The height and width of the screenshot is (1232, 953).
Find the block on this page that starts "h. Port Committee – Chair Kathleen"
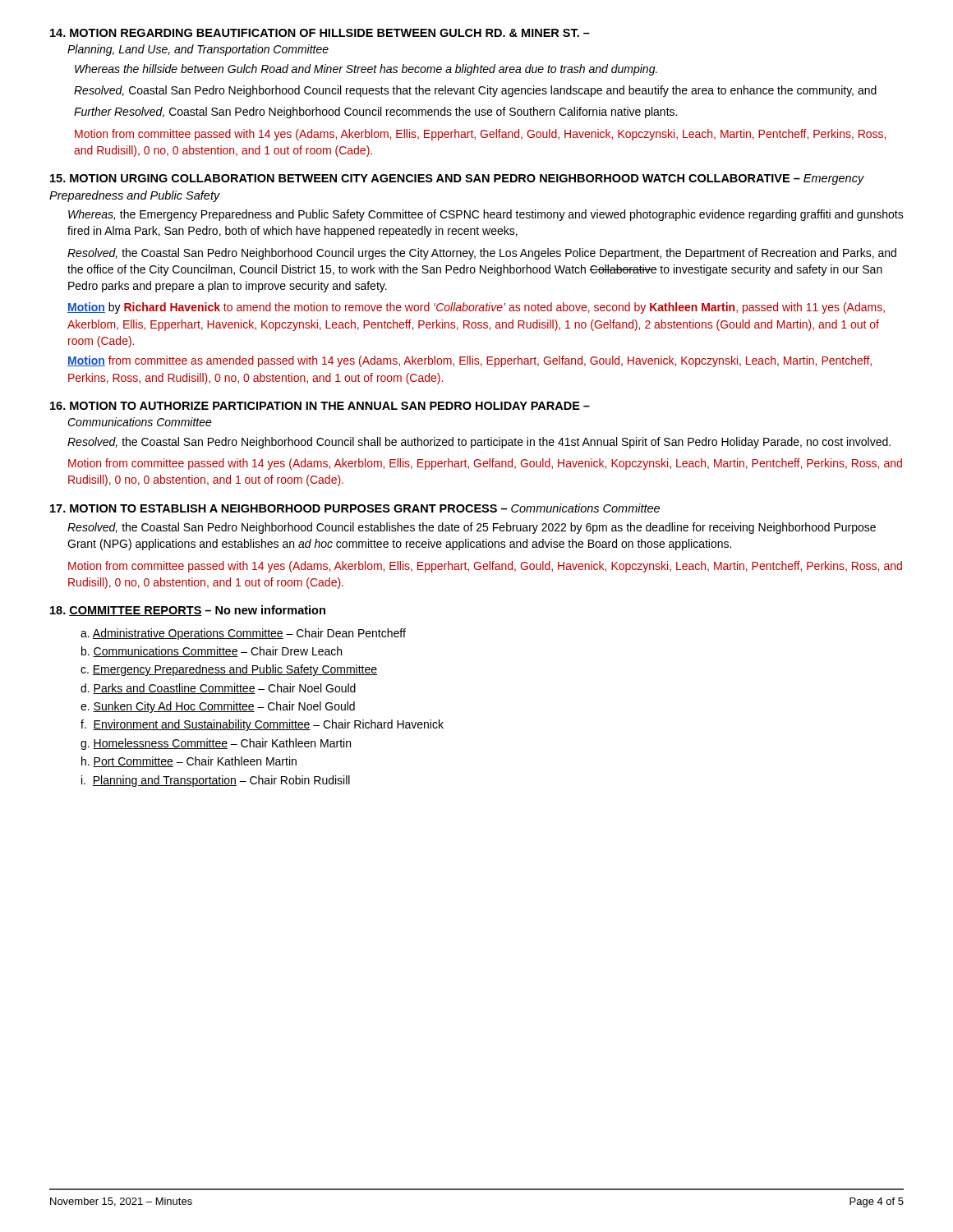(x=189, y=762)
